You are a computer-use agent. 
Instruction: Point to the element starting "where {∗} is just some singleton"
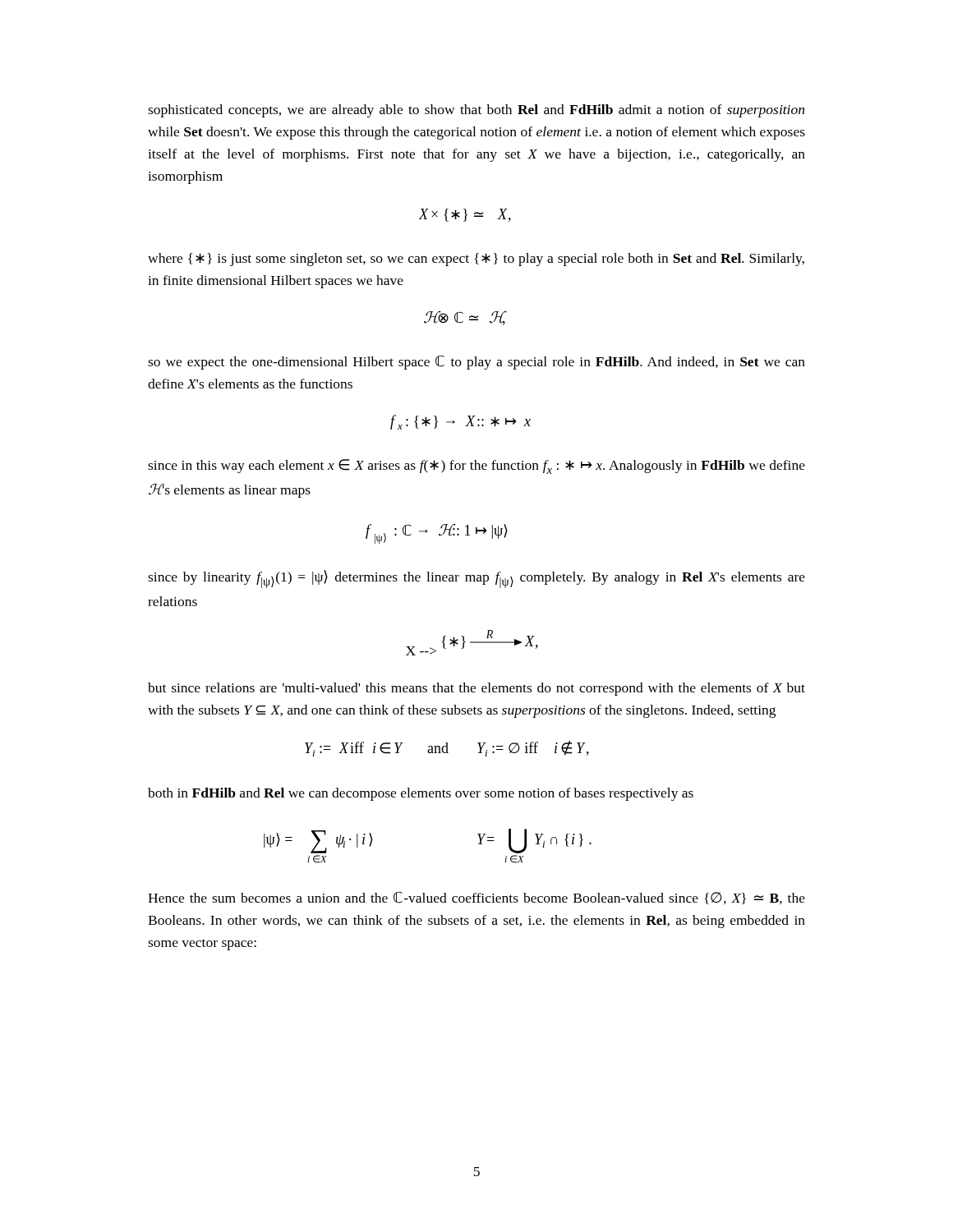(x=476, y=269)
